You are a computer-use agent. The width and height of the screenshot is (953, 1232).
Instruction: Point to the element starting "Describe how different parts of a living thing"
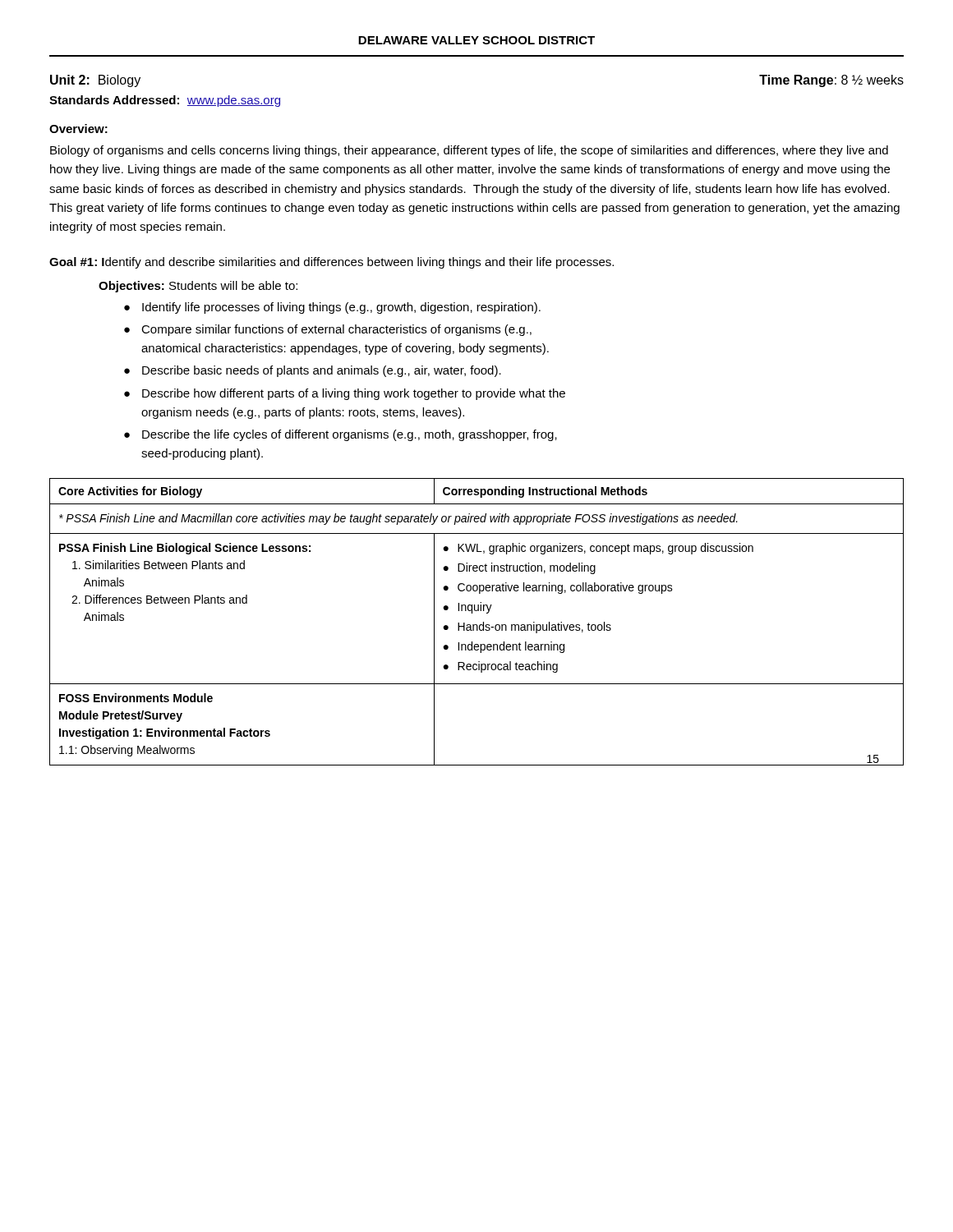pyautogui.click(x=354, y=402)
